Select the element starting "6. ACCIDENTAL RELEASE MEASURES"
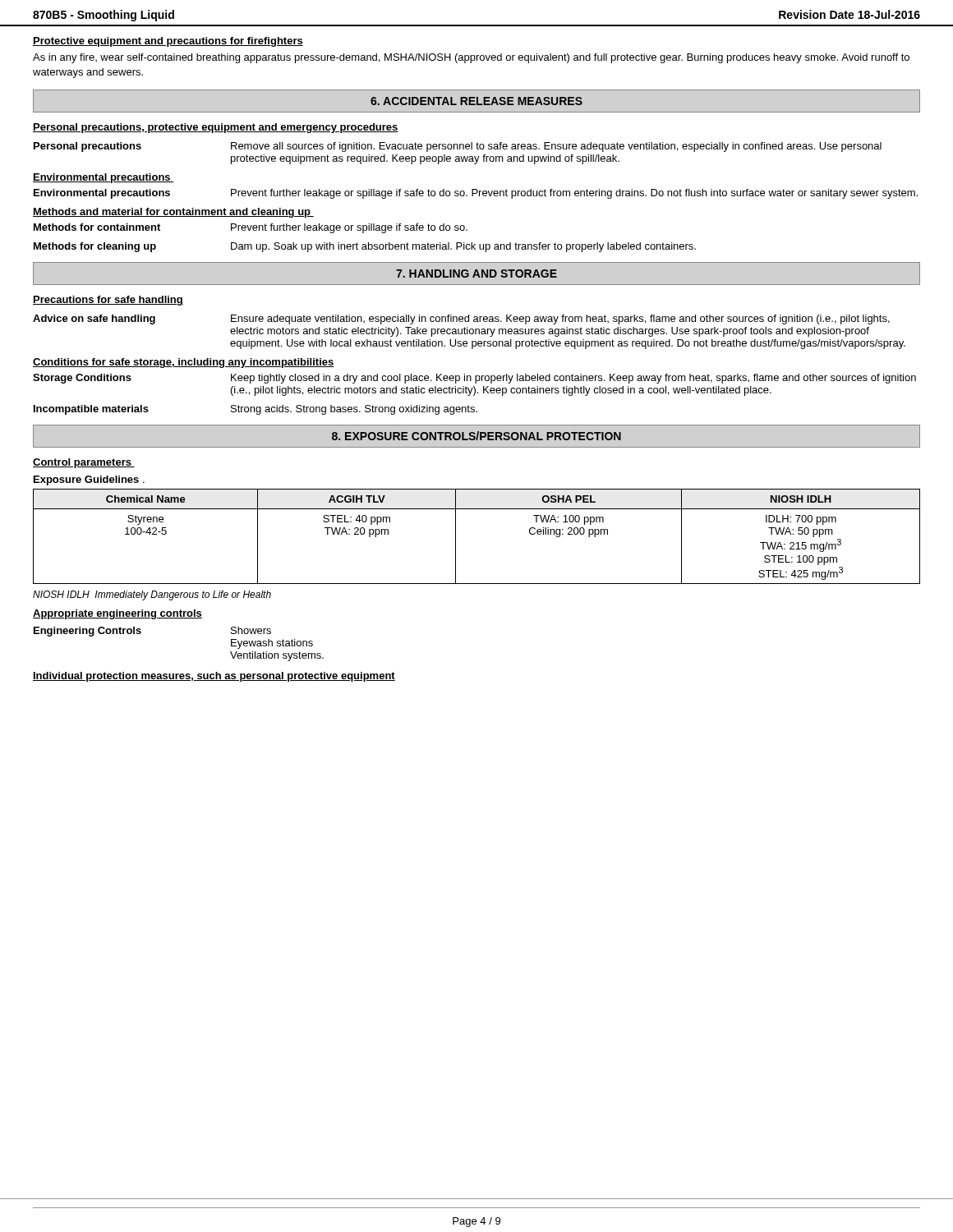The width and height of the screenshot is (953, 1232). tap(476, 101)
